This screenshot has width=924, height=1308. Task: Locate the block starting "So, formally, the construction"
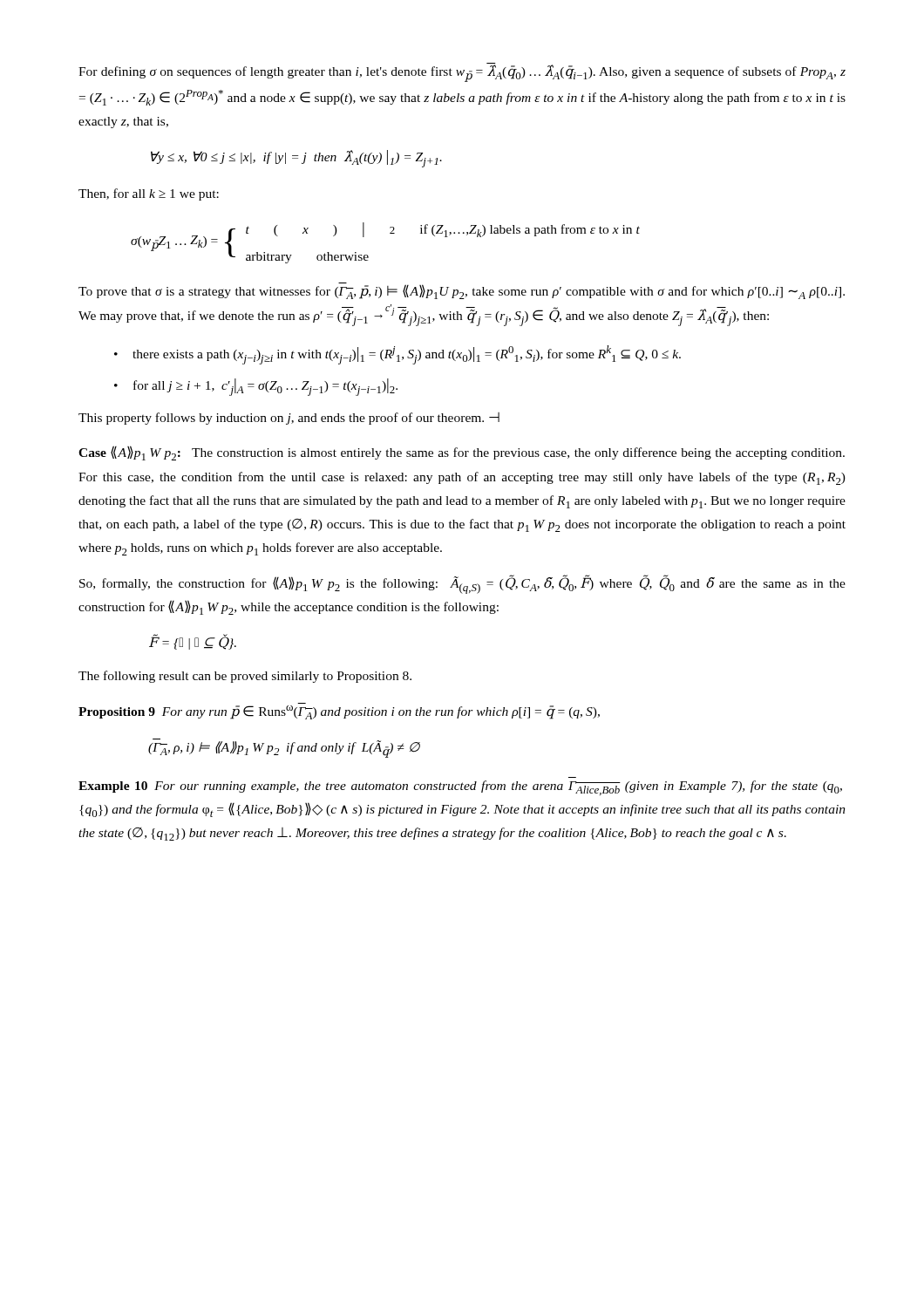pos(462,597)
